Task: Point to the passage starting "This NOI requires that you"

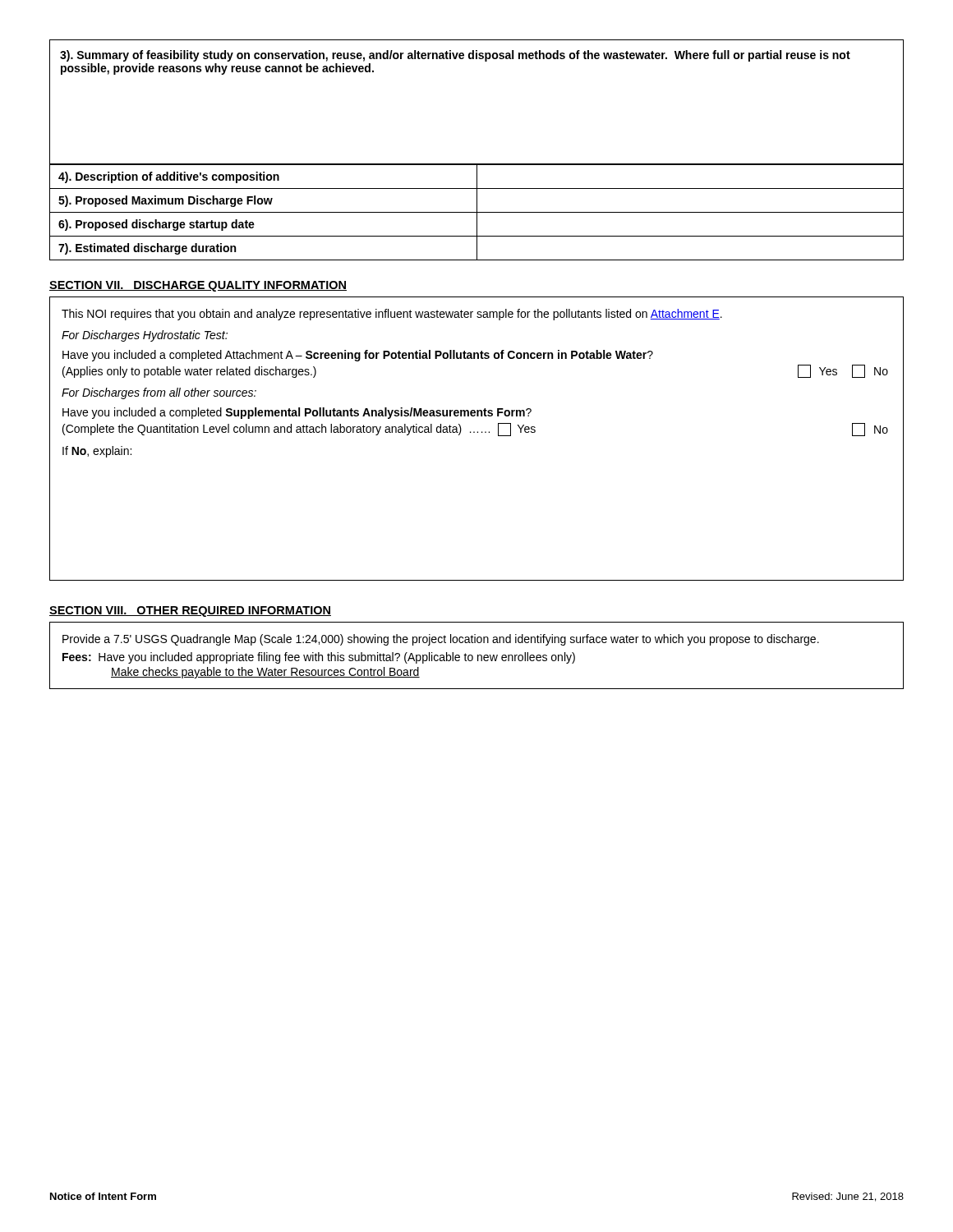Action: pyautogui.click(x=476, y=432)
